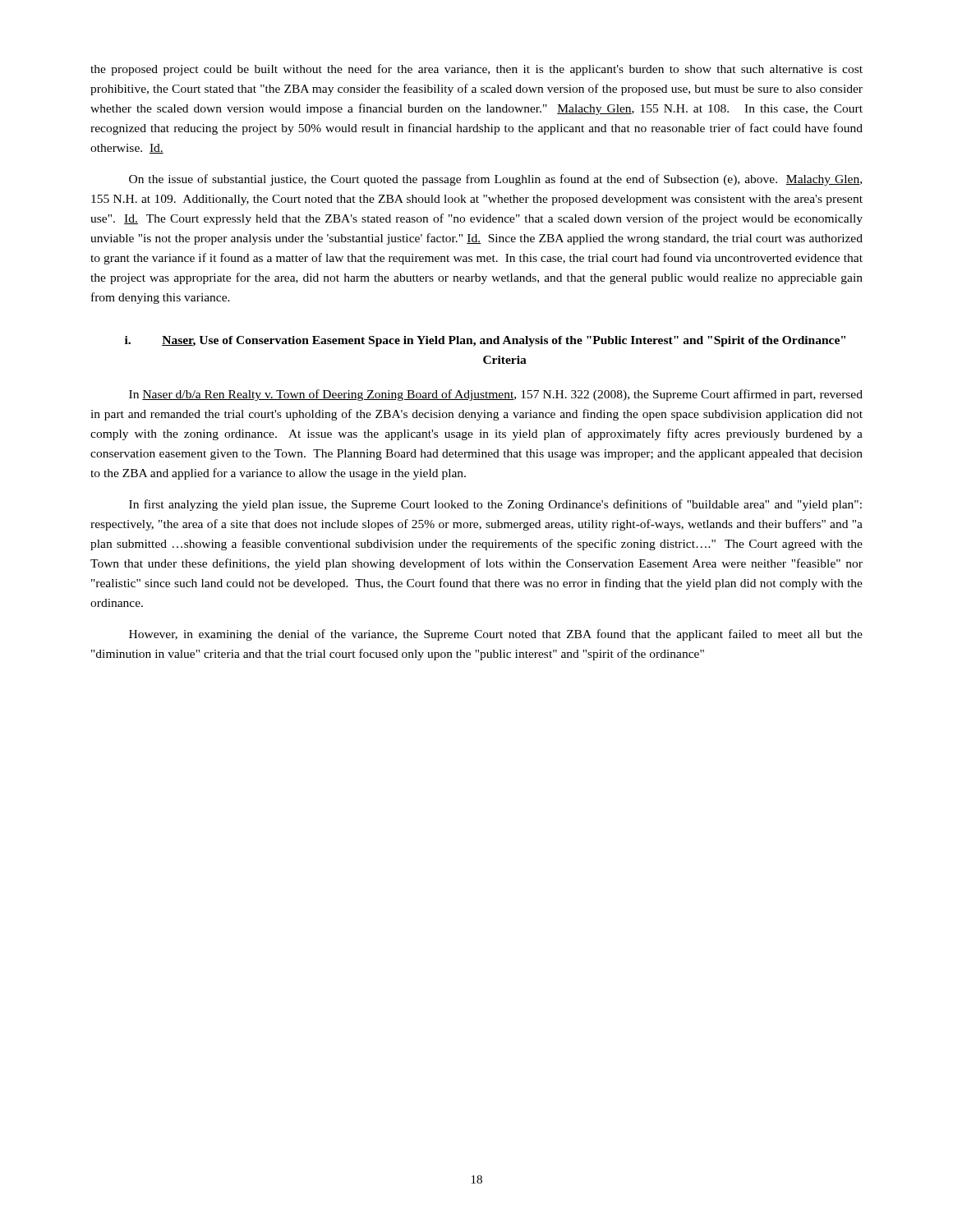The height and width of the screenshot is (1232, 953).
Task: Select the section header that says "i. Naser, Use of Conservation Easement Space"
Action: [x=476, y=350]
